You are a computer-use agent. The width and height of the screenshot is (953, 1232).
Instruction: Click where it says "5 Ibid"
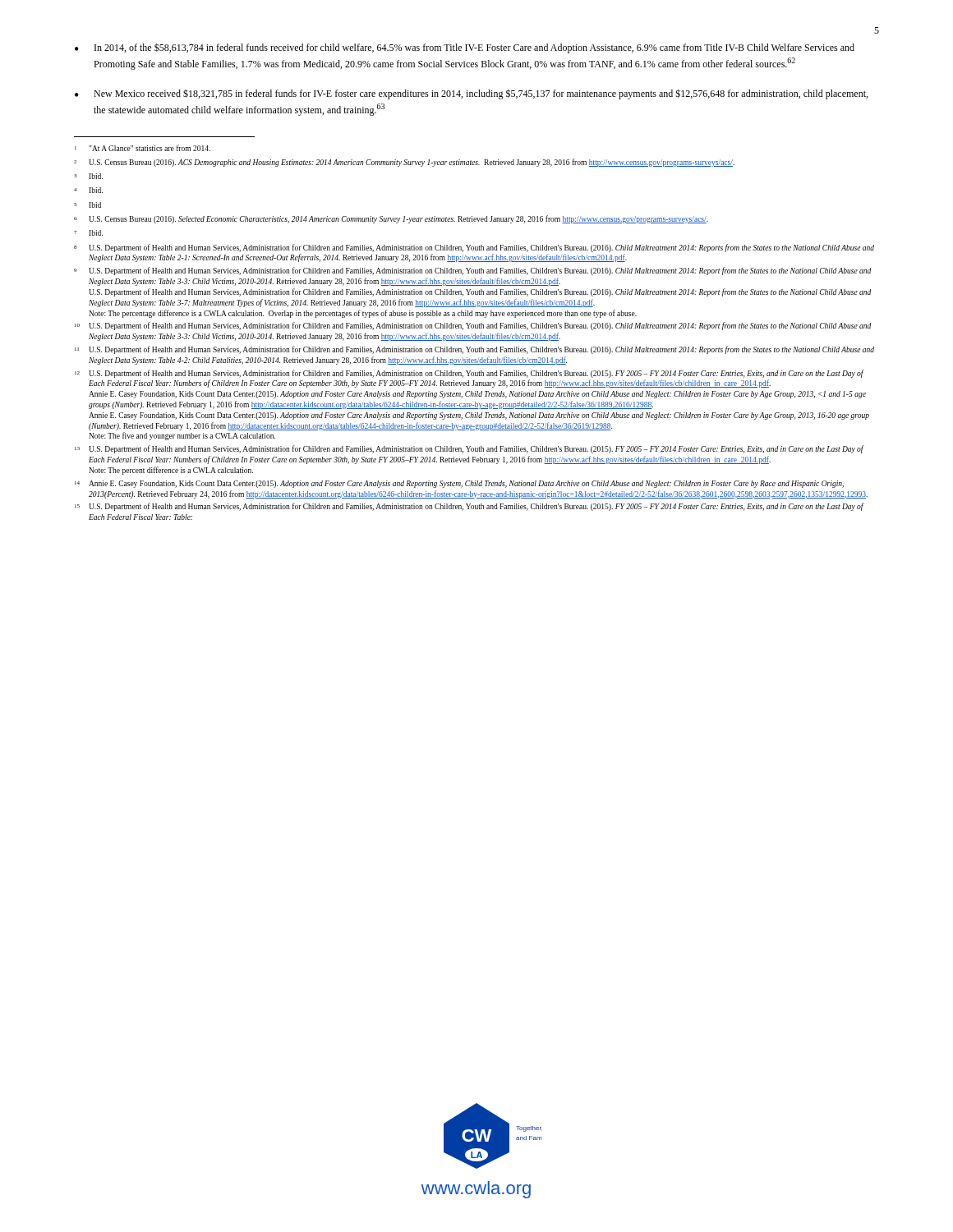coord(476,206)
